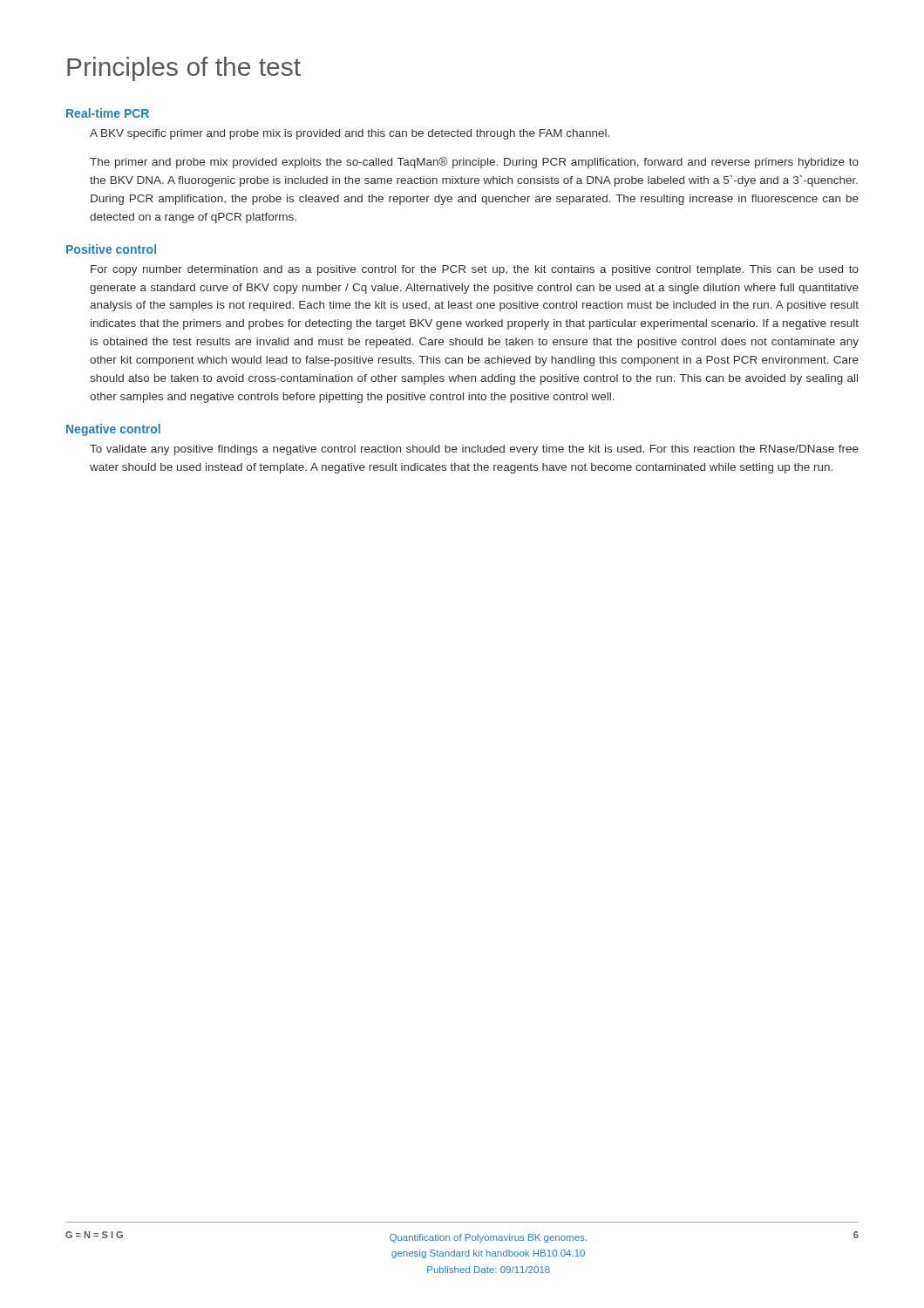Select the element starting "Positive control"
Image resolution: width=924 pixels, height=1308 pixels.
[111, 249]
